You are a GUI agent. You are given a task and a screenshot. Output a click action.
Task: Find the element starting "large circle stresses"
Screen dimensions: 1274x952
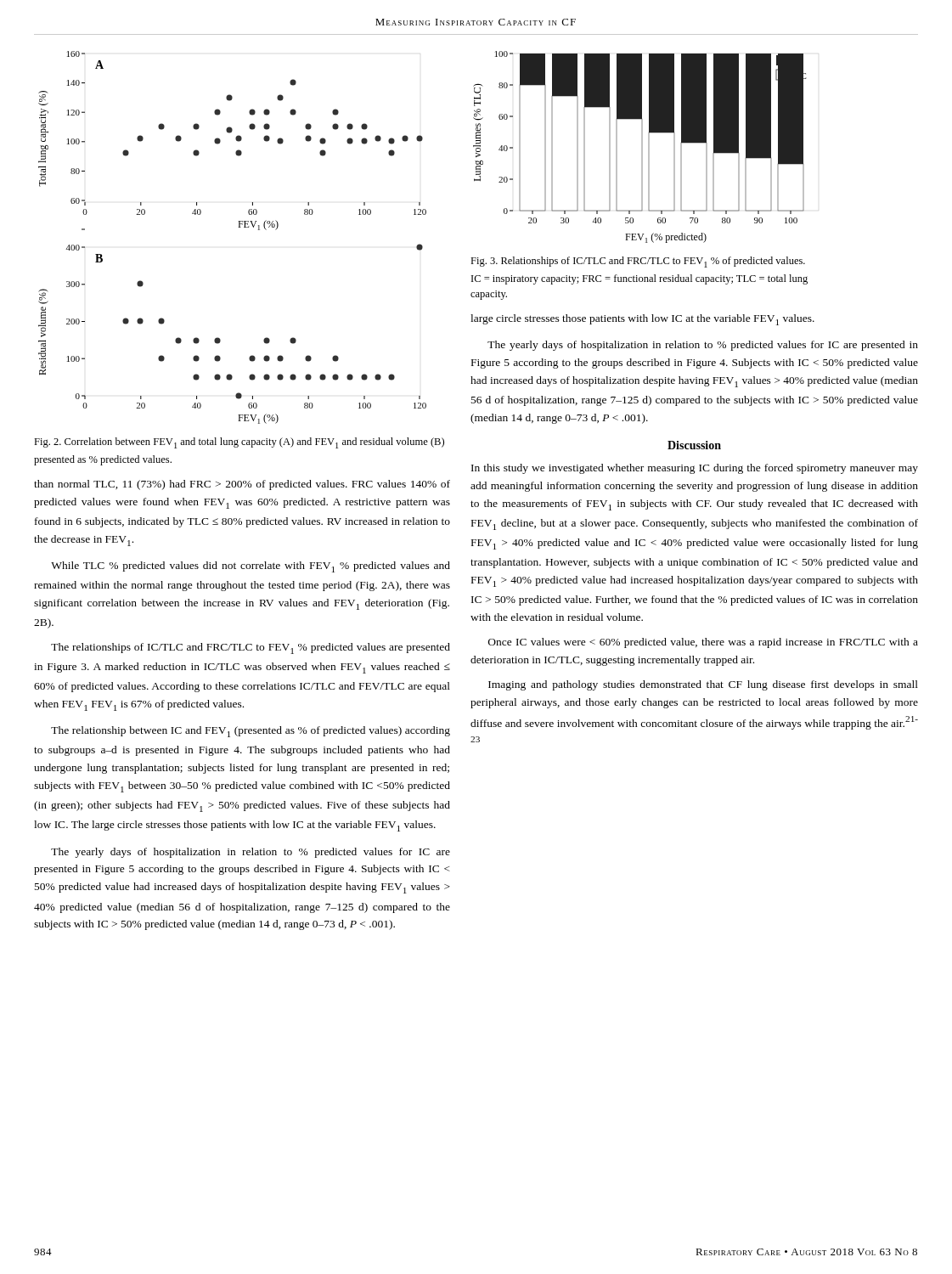(694, 368)
